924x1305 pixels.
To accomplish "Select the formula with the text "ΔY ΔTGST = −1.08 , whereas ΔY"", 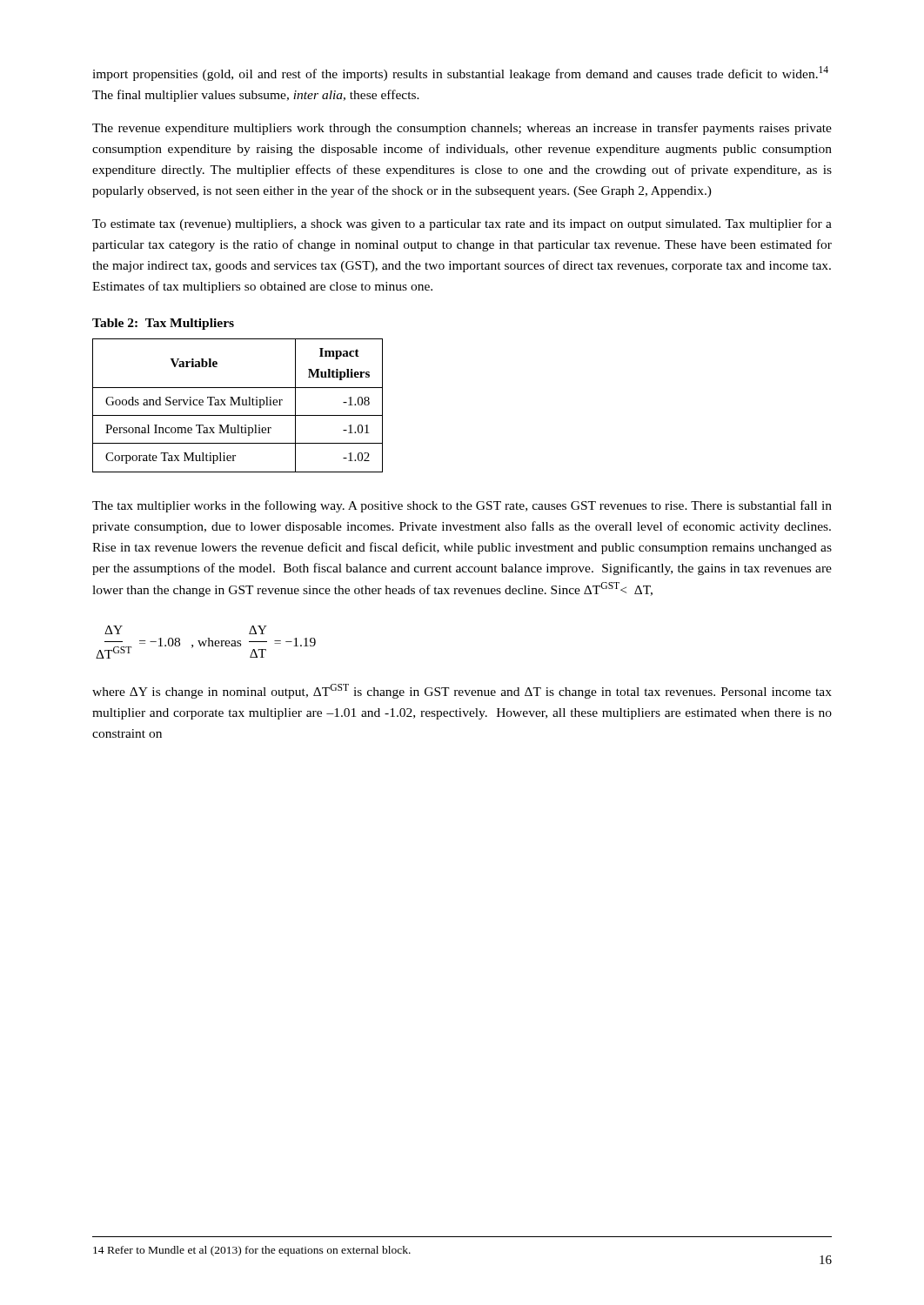I will point(204,642).
